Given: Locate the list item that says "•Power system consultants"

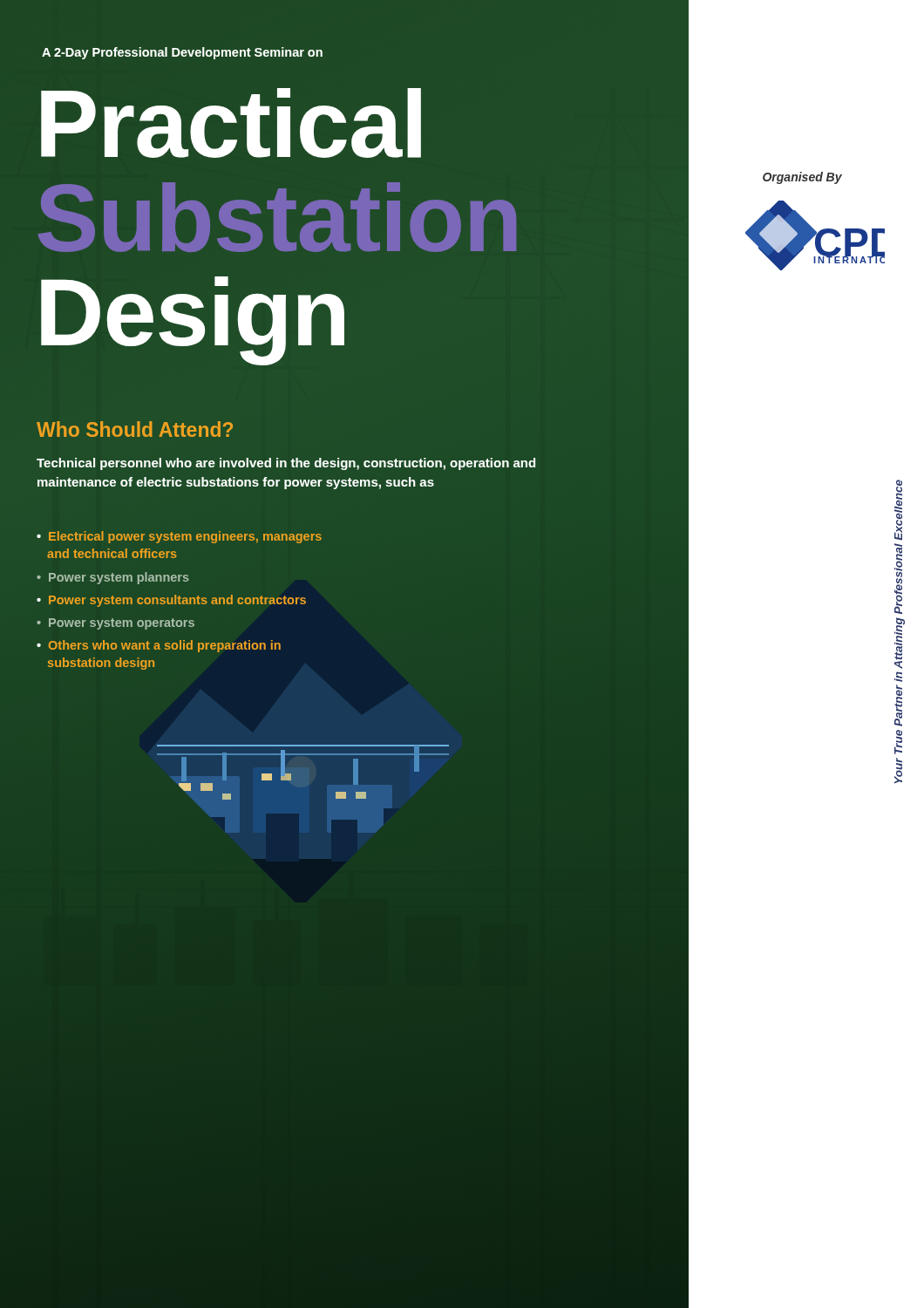Looking at the screenshot, I should pos(172,600).
